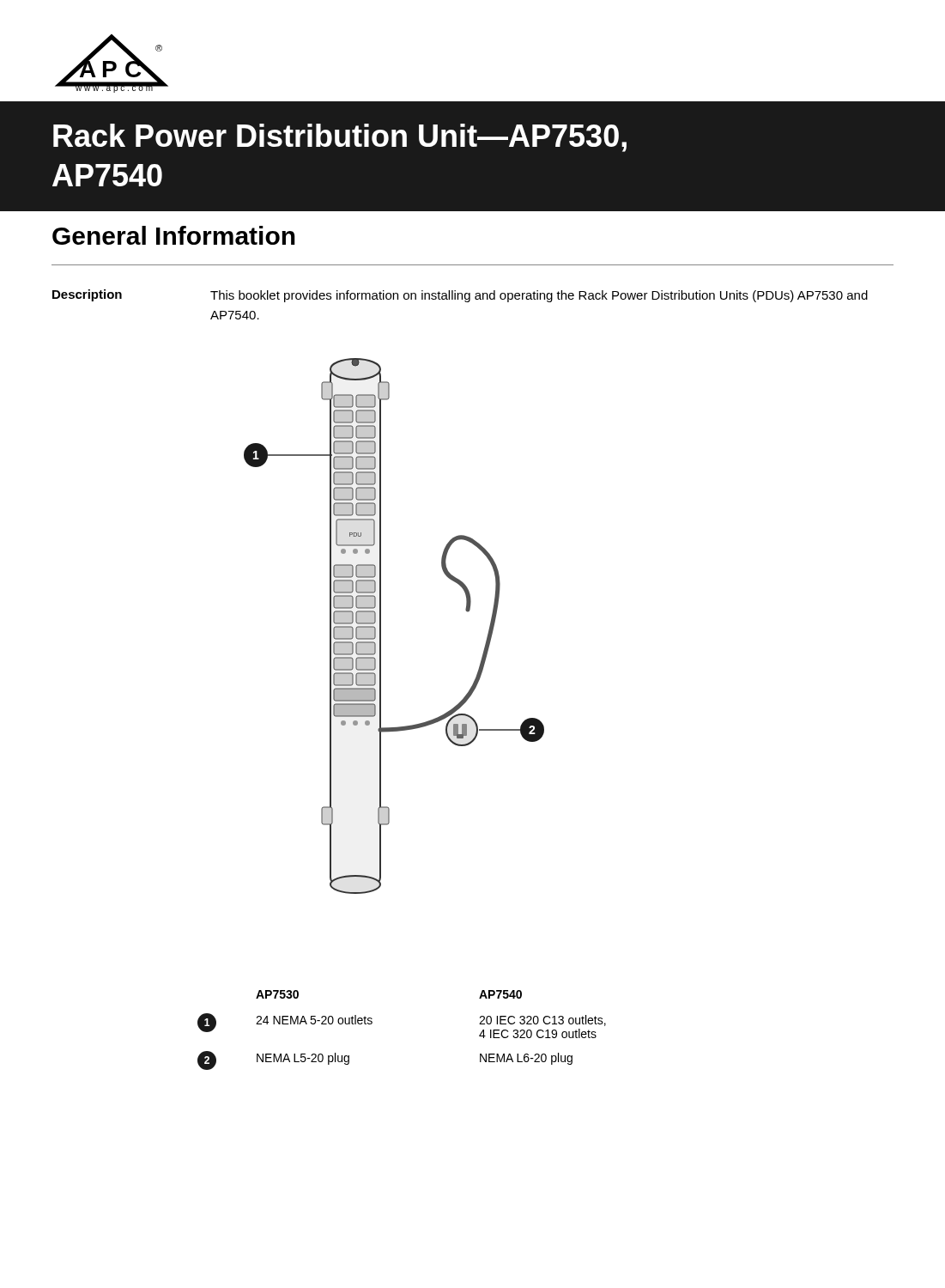The width and height of the screenshot is (945, 1288).
Task: Find the section header with the text "General Information"
Action: 174,236
